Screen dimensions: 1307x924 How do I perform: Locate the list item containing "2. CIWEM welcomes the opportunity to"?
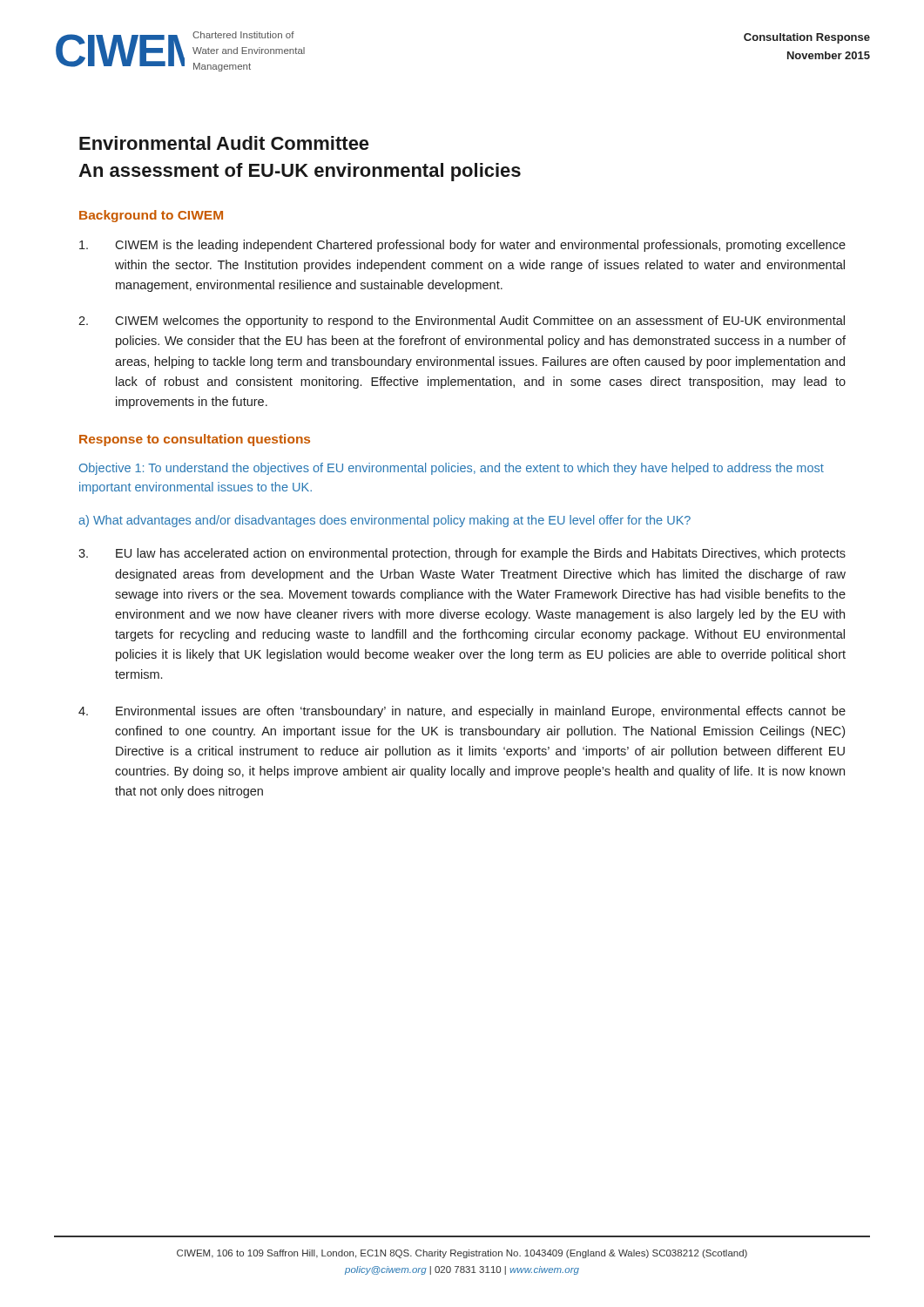(462, 362)
